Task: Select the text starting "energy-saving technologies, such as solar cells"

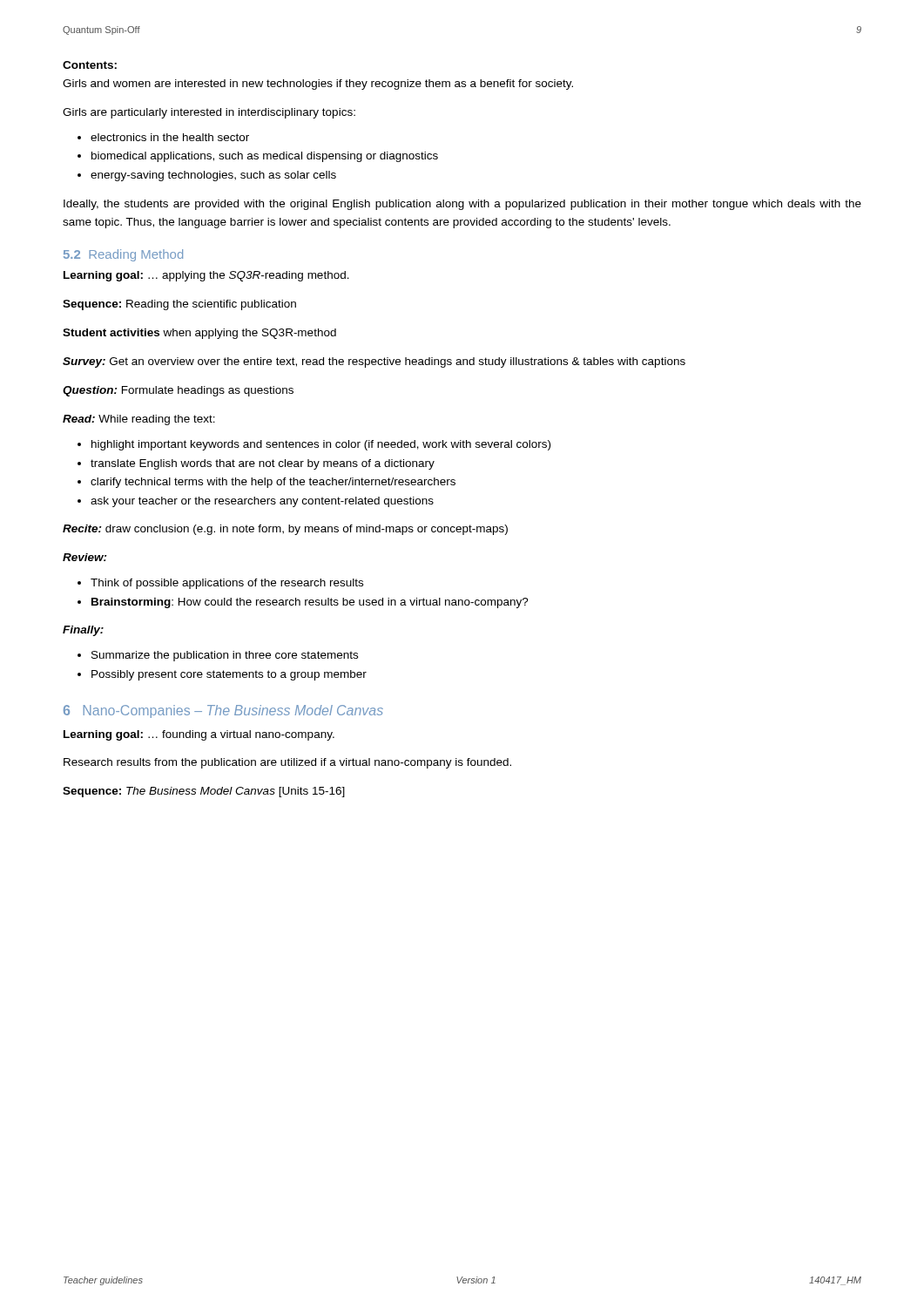Action: [213, 175]
